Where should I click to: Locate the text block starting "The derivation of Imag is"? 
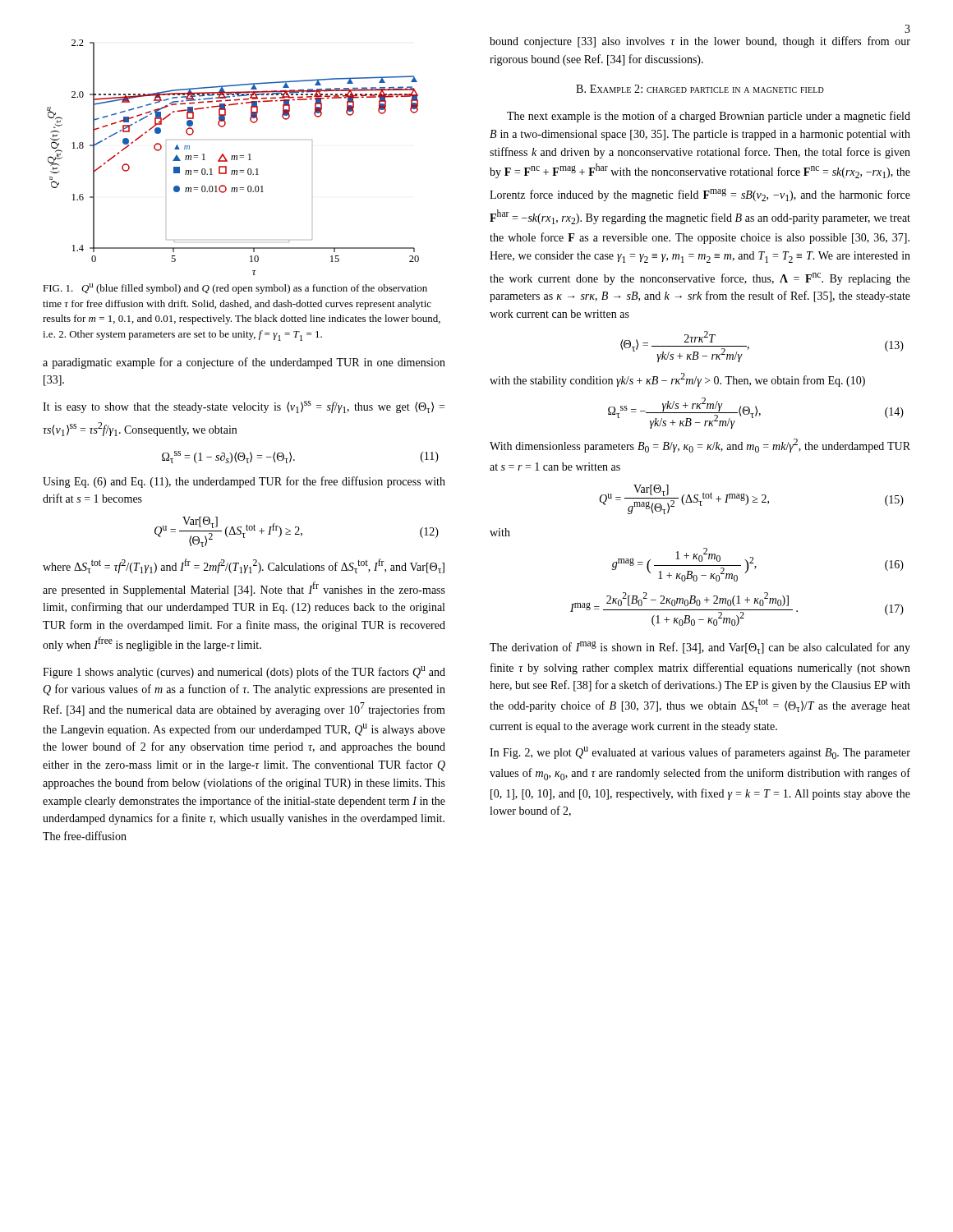pyautogui.click(x=700, y=685)
